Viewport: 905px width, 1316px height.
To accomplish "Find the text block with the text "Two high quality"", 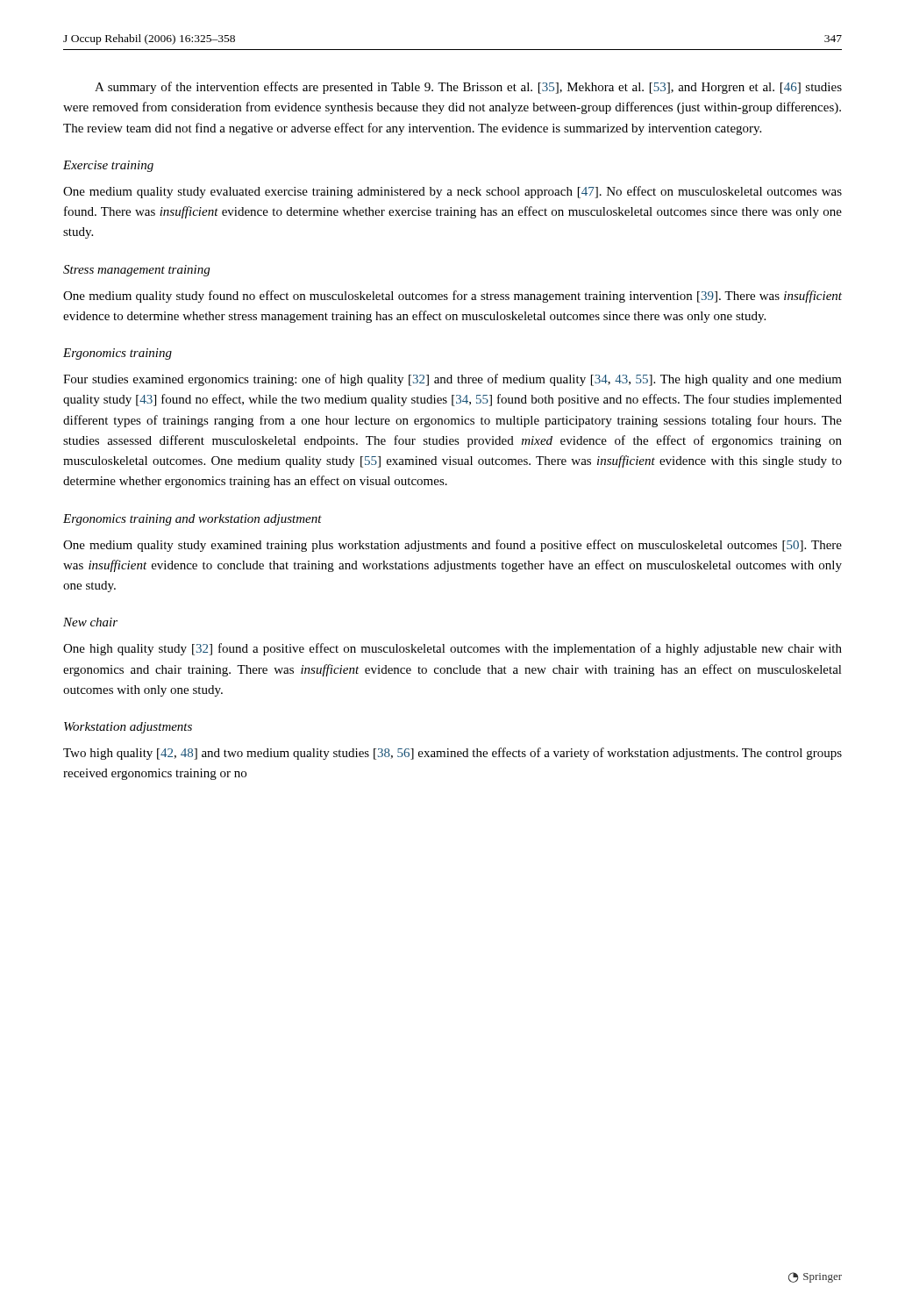I will 452,763.
